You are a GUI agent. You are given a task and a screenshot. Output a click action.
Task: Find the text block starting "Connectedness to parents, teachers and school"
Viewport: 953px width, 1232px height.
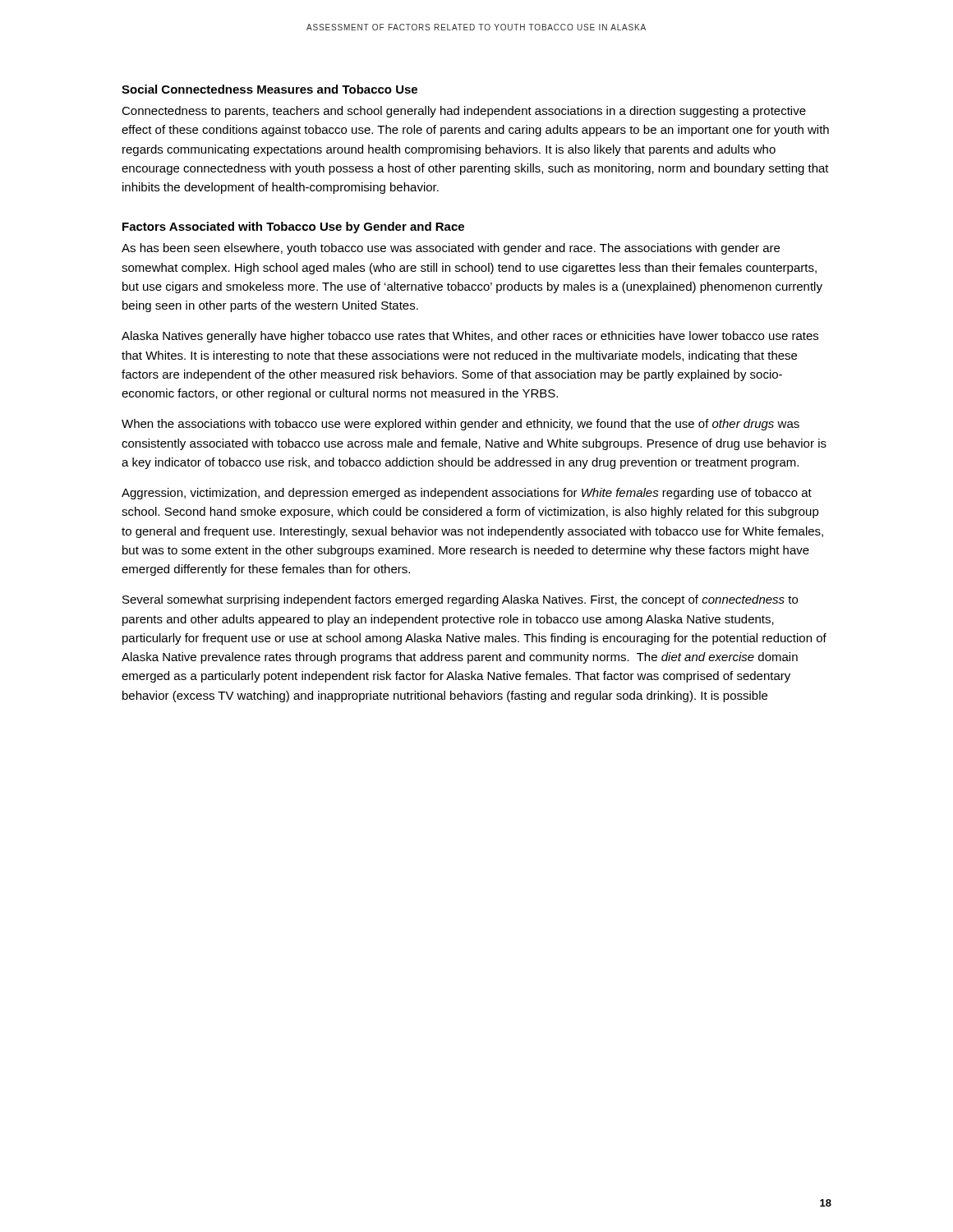(476, 149)
